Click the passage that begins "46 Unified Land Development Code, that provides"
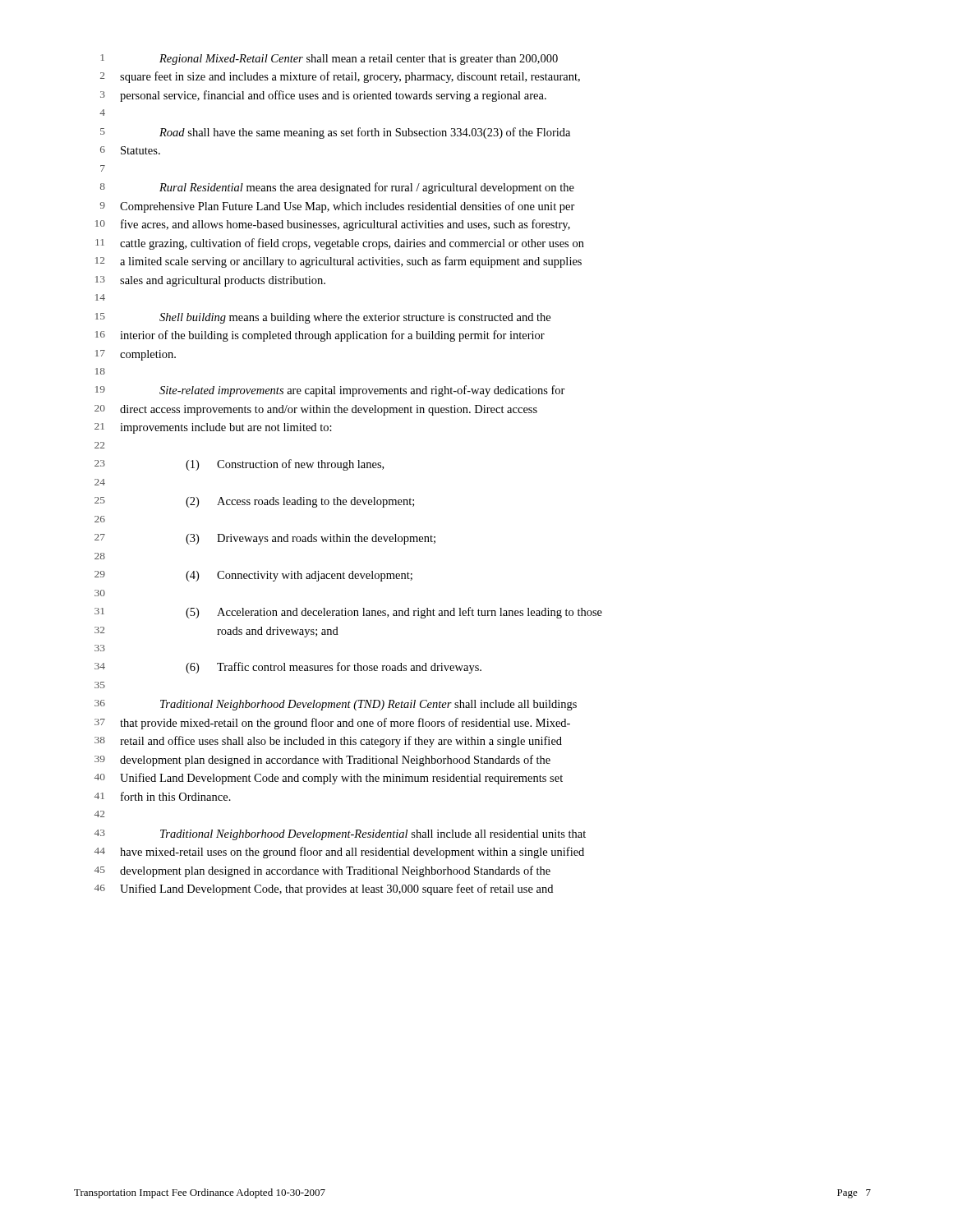Viewport: 953px width, 1232px height. pyautogui.click(x=472, y=889)
